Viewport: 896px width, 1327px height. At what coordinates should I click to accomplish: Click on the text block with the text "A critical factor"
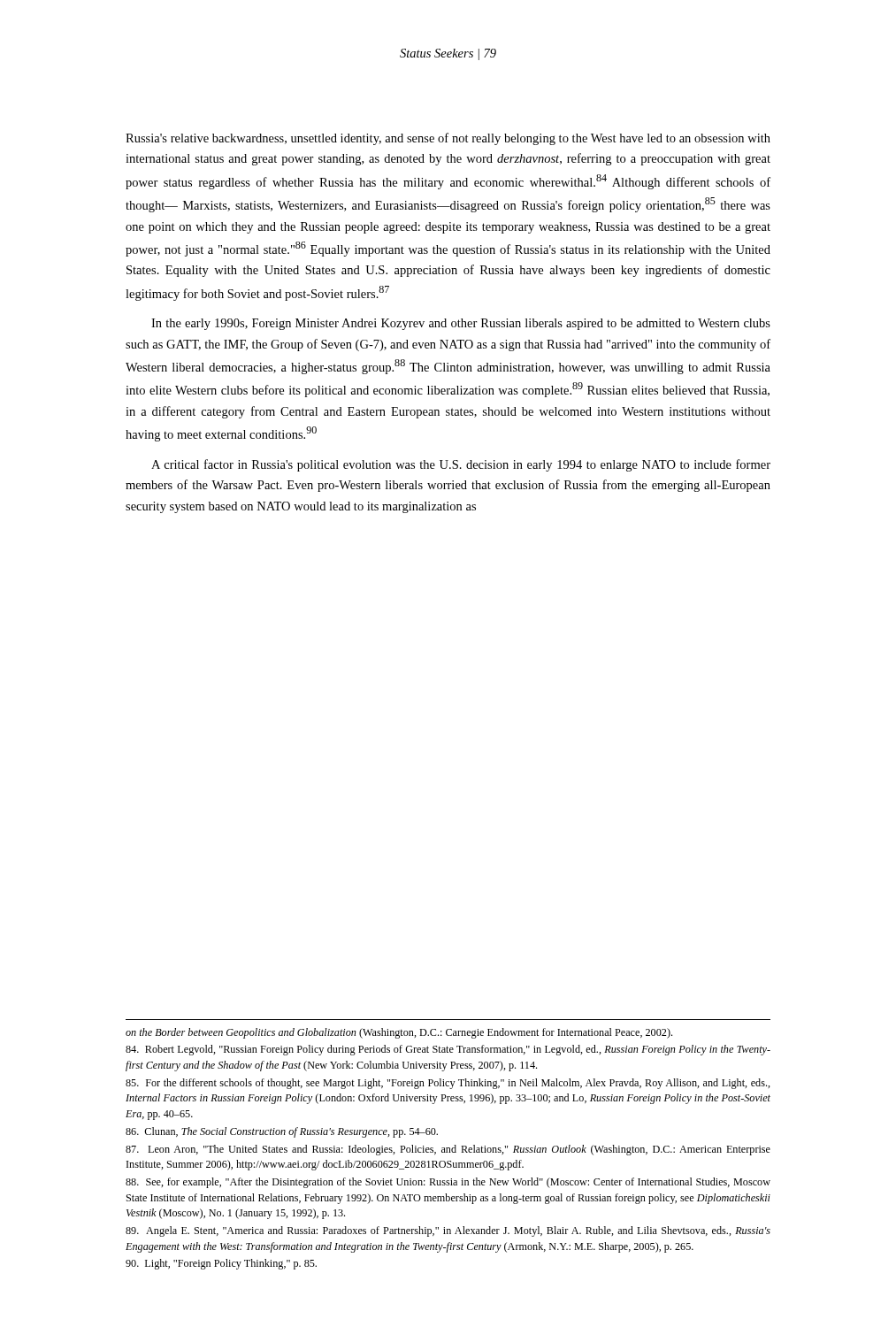(448, 486)
